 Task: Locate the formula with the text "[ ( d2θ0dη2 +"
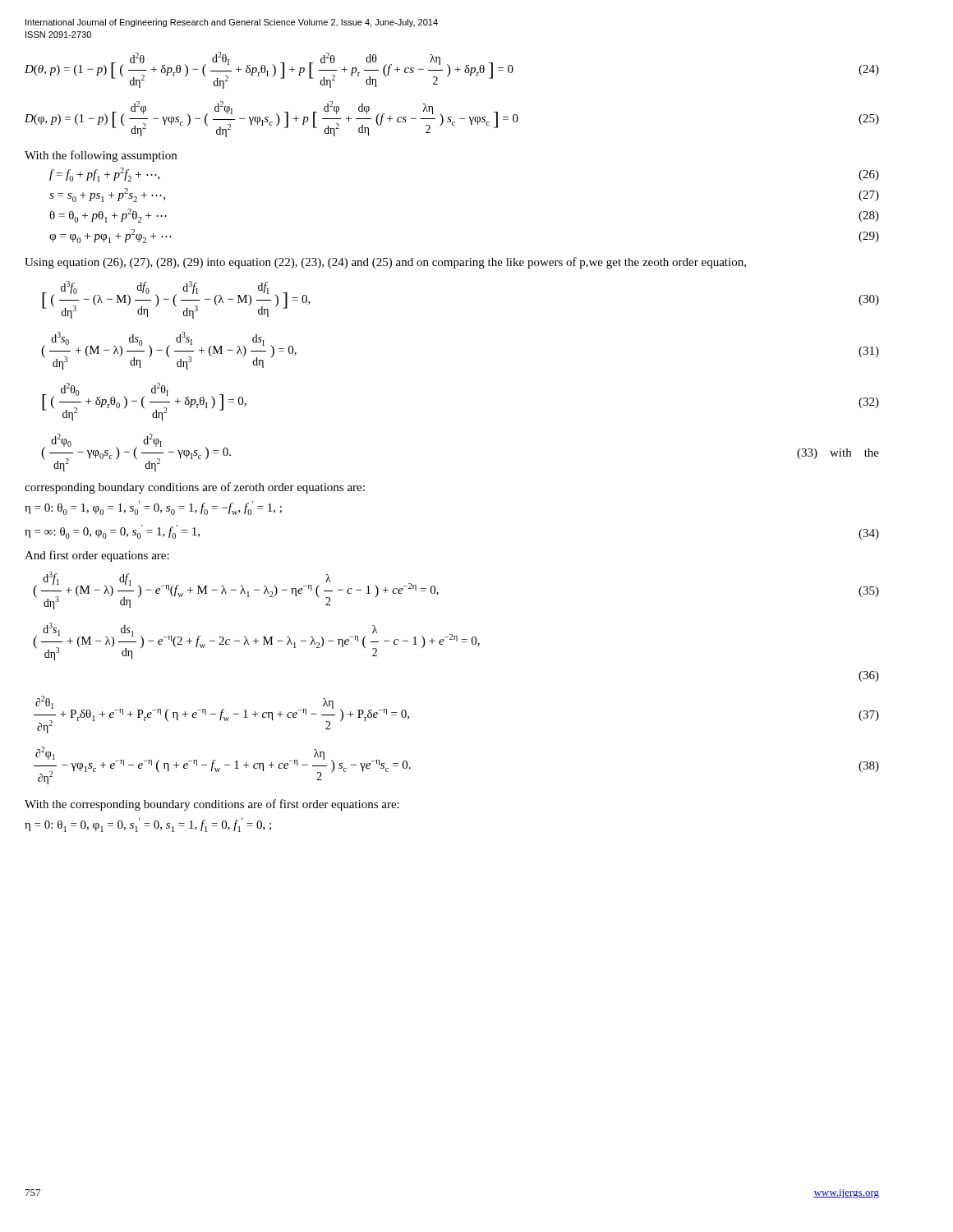tap(160, 402)
